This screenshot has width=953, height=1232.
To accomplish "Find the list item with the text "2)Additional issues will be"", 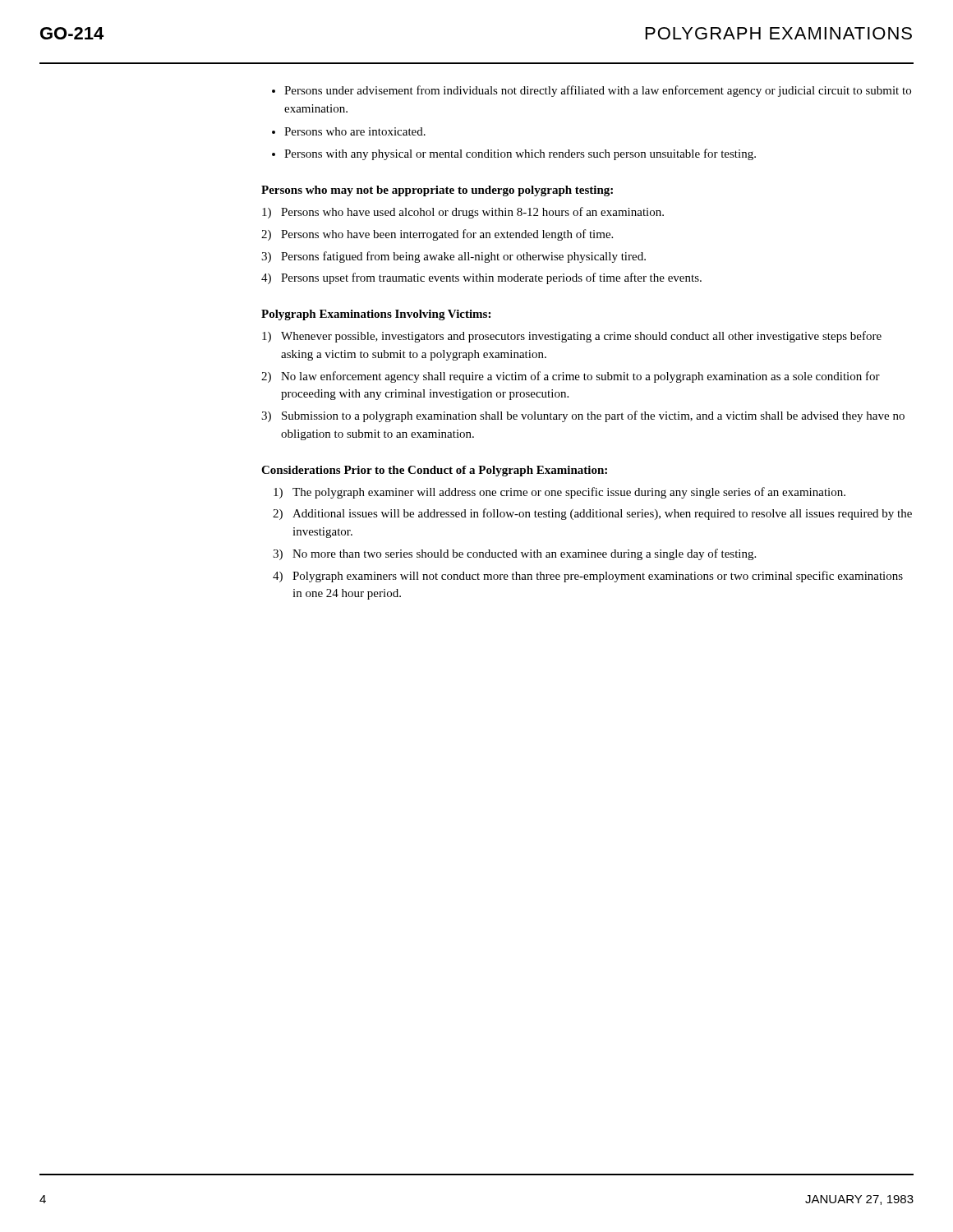I will pyautogui.click(x=593, y=523).
